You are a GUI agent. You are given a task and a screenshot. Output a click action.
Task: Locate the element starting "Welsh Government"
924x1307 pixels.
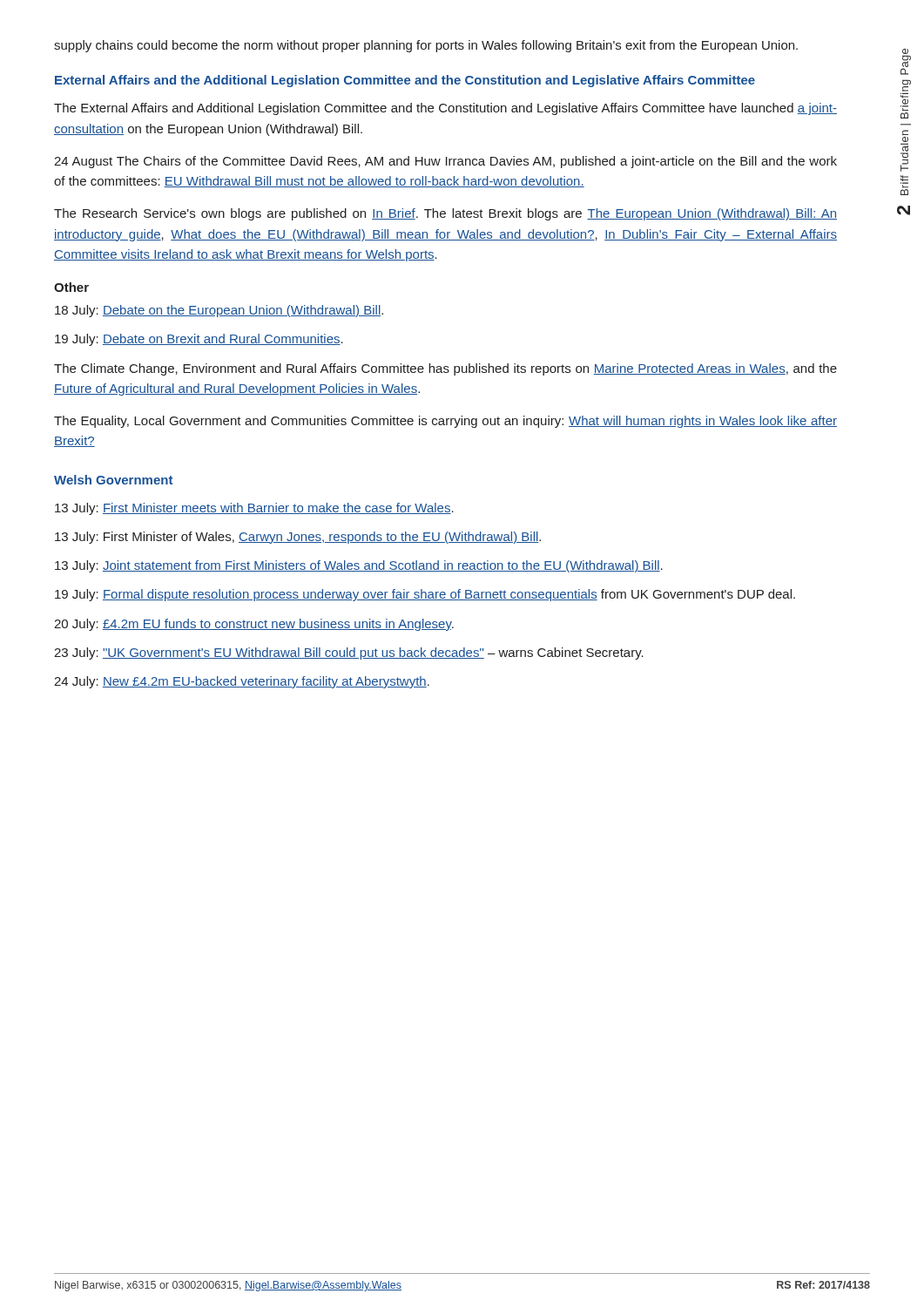tap(113, 479)
